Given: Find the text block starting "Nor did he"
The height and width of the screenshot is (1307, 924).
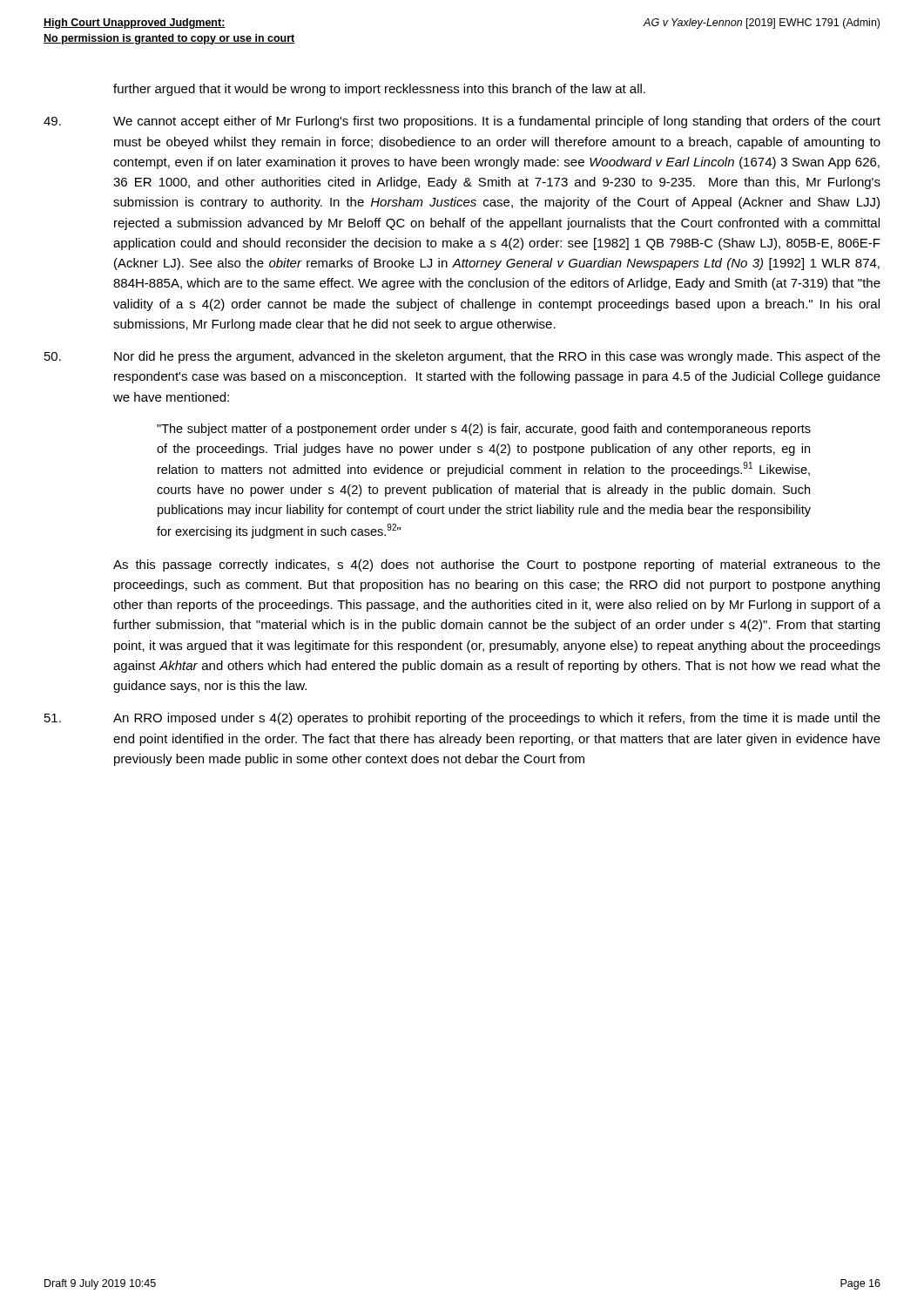Looking at the screenshot, I should [462, 376].
